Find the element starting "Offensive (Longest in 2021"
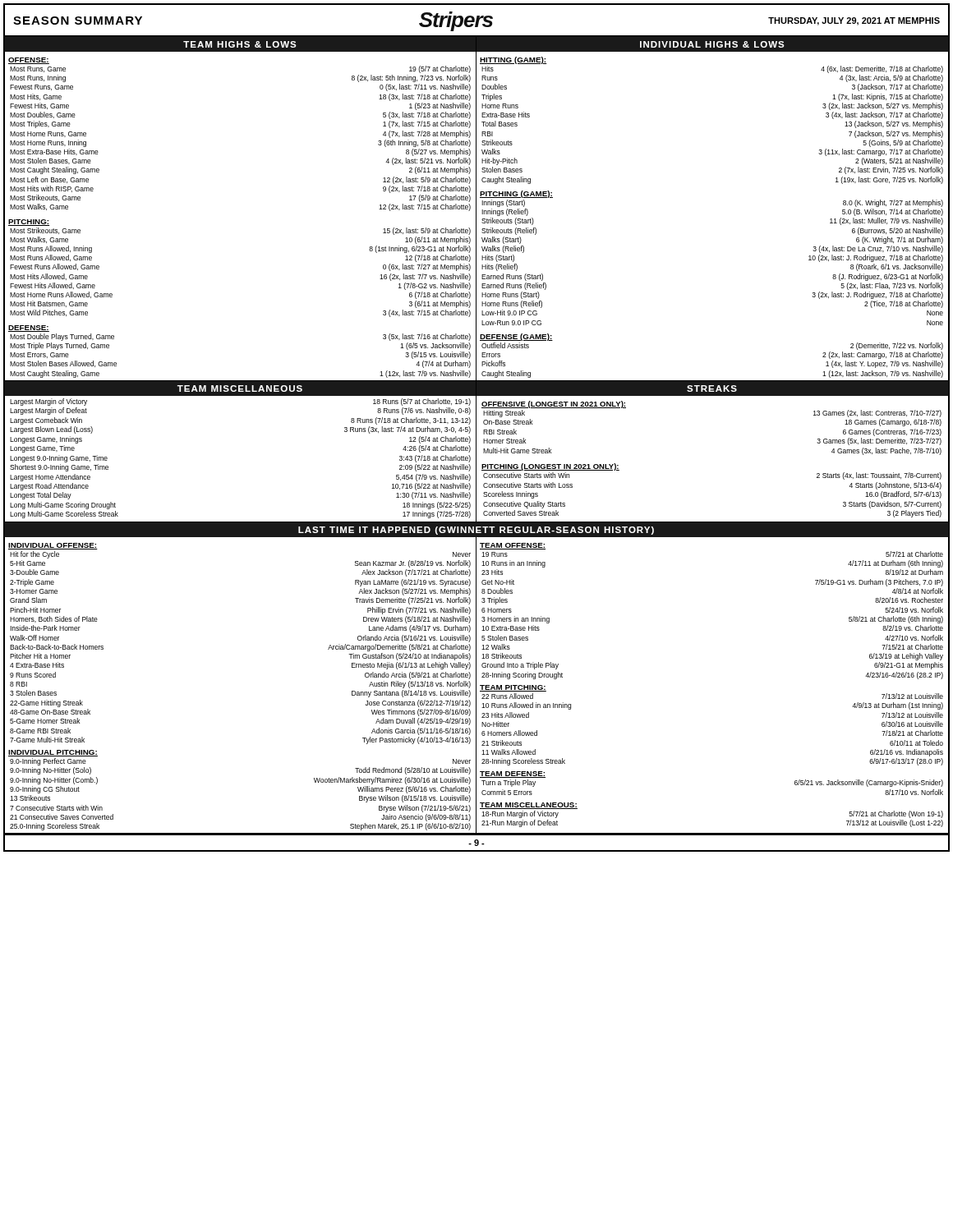953x1232 pixels. [554, 404]
